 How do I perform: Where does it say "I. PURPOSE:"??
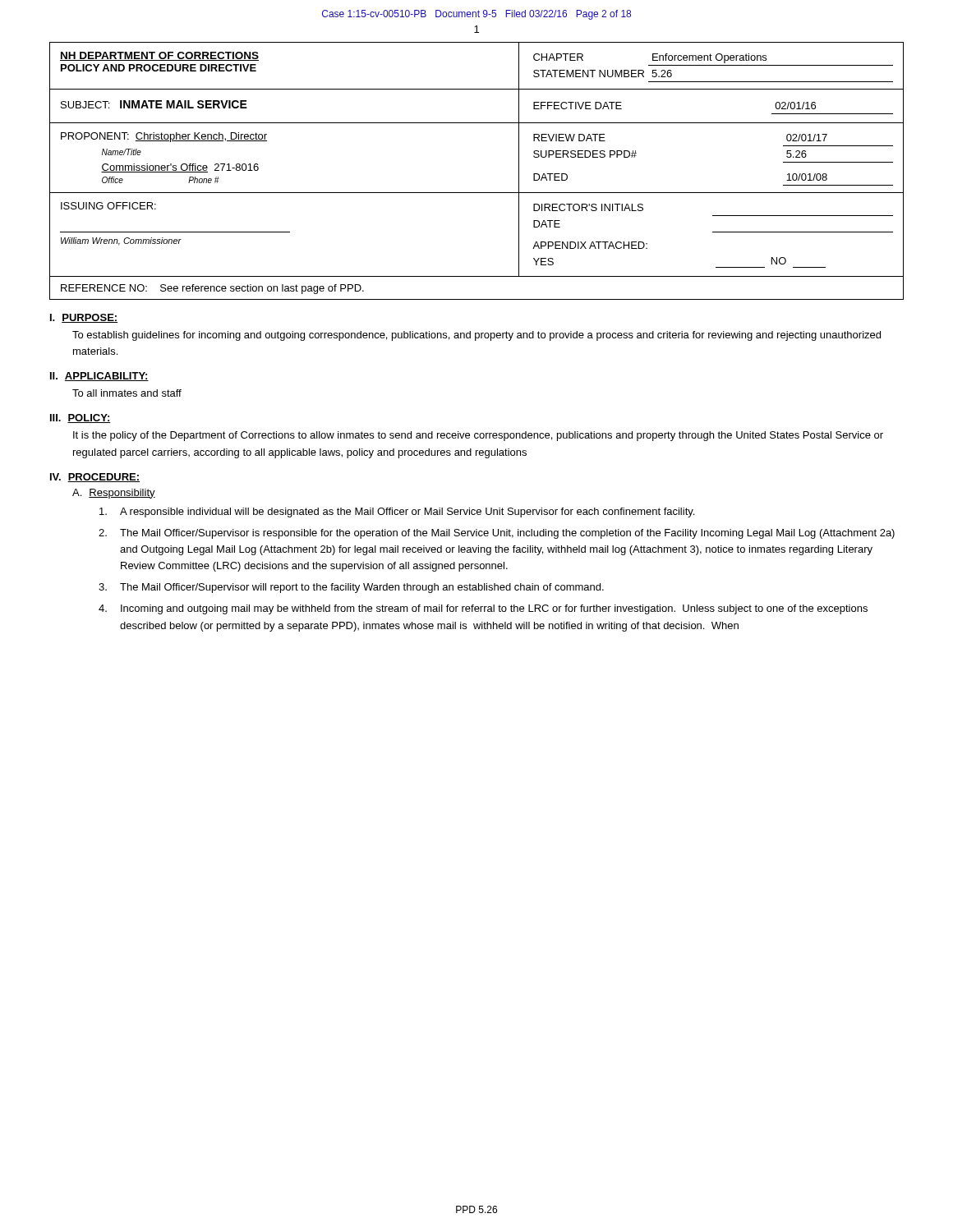tap(83, 317)
